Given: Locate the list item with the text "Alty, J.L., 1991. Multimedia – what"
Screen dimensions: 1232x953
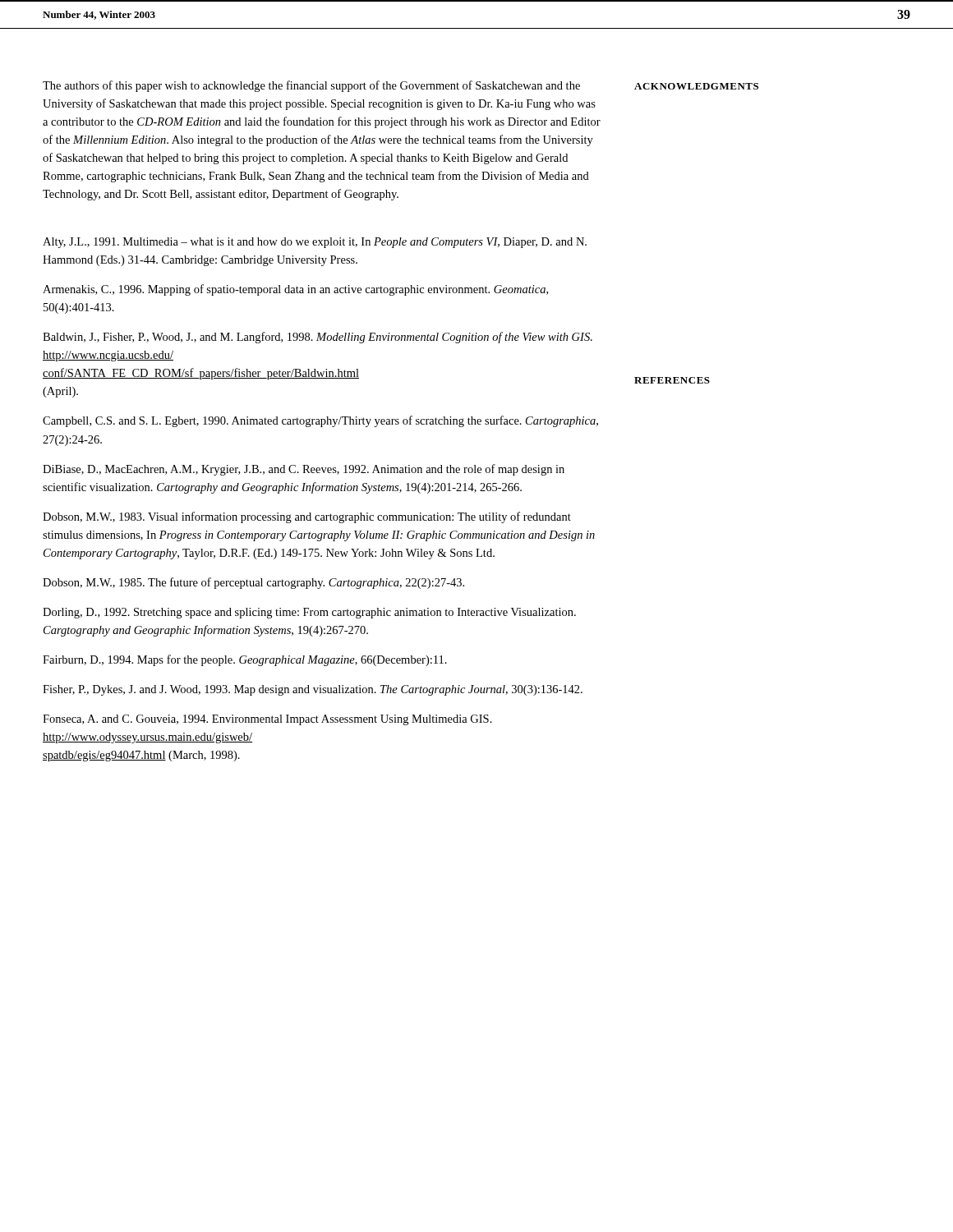Looking at the screenshot, I should pos(315,251).
